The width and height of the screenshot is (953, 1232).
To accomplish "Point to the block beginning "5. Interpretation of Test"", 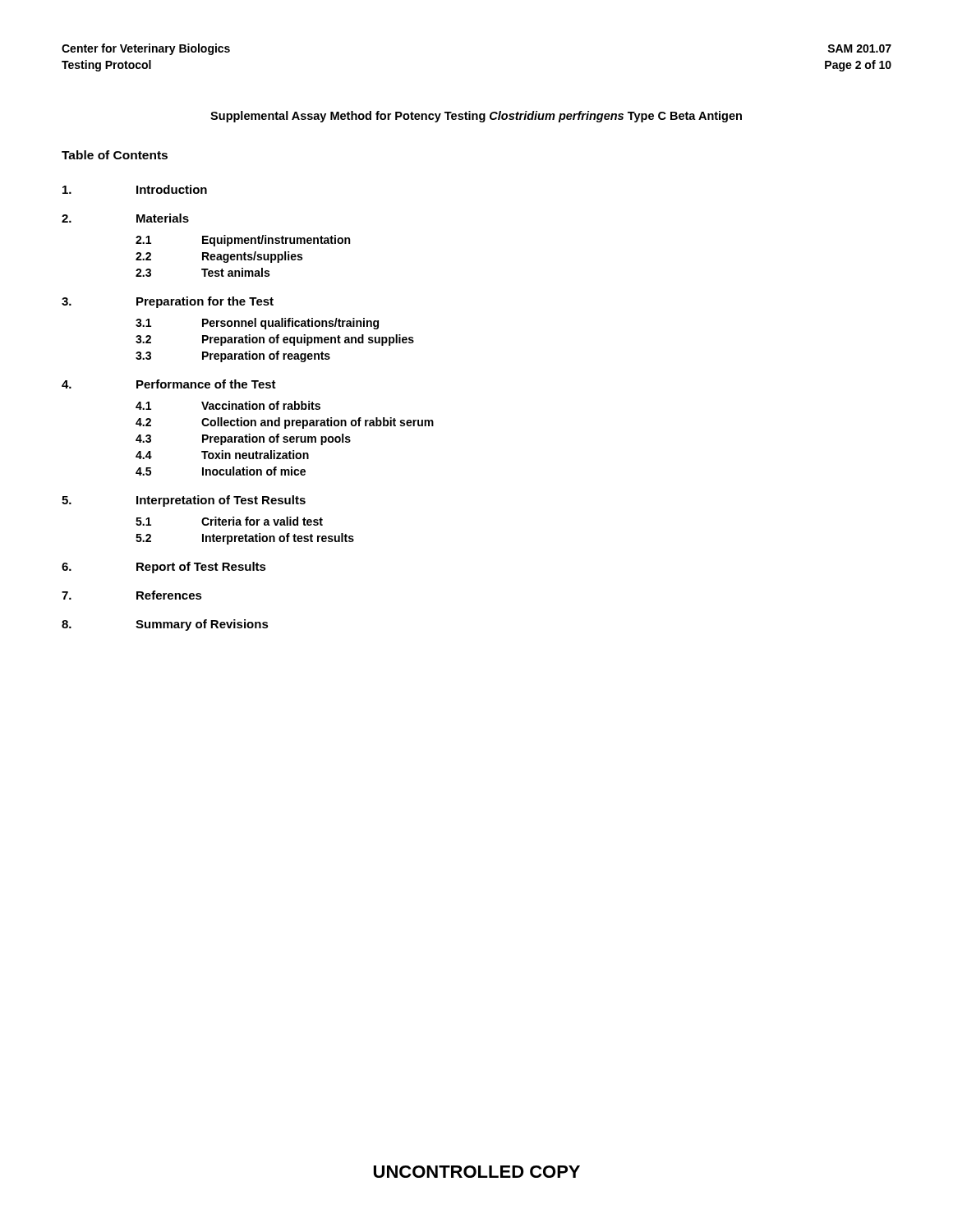I will (x=184, y=500).
